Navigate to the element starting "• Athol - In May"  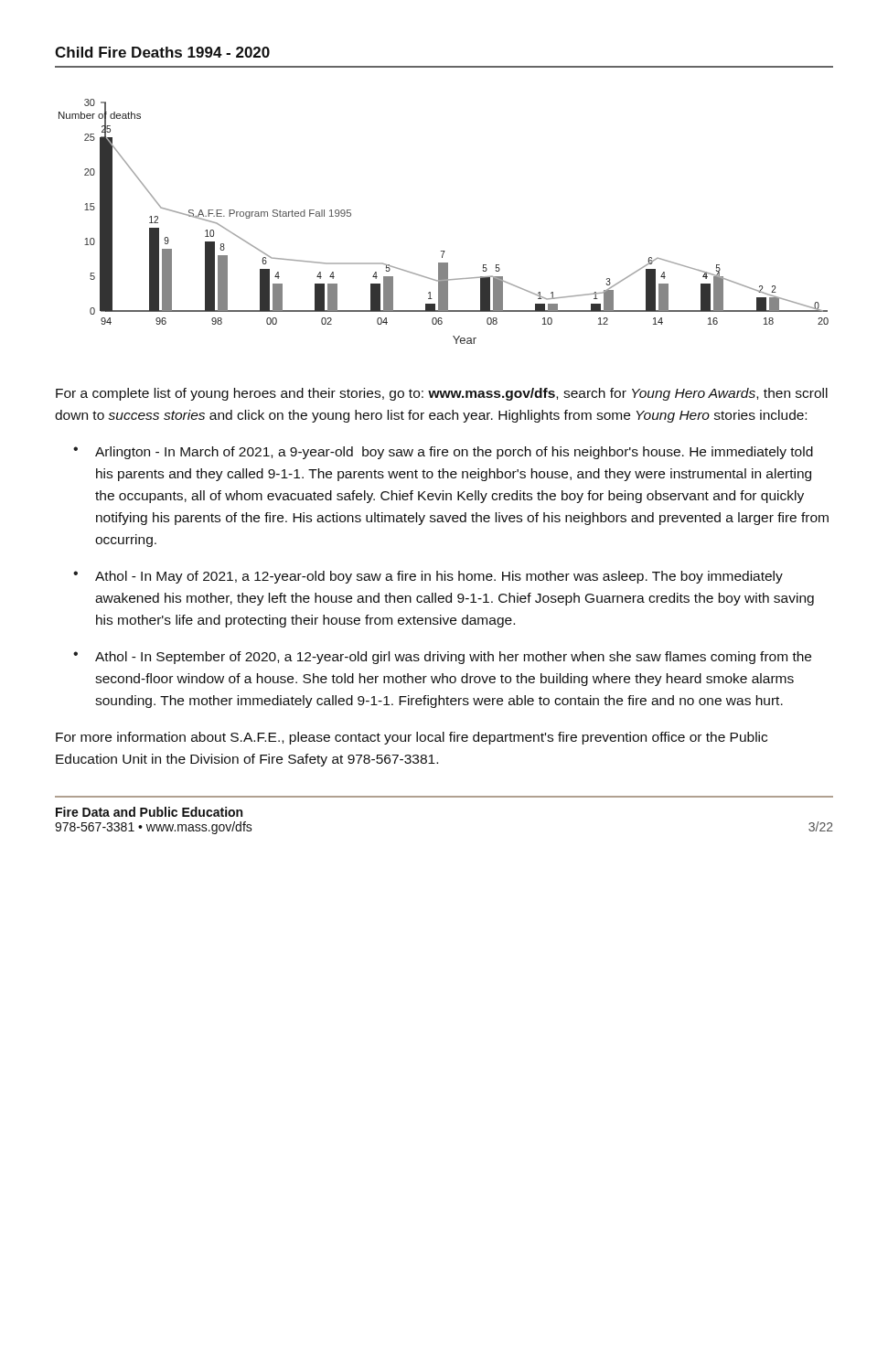(453, 598)
